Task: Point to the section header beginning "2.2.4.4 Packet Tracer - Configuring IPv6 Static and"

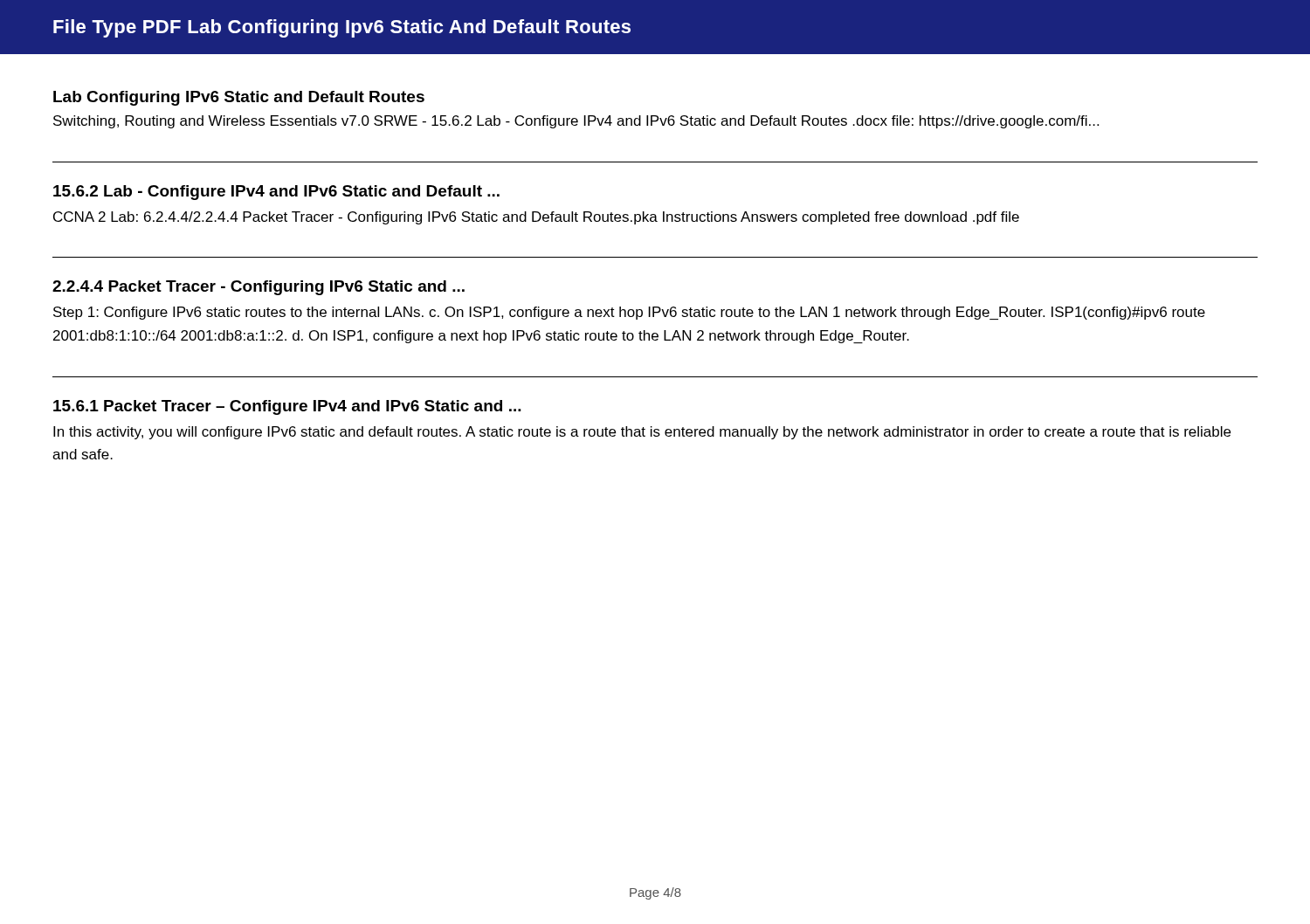Action: pyautogui.click(x=259, y=286)
